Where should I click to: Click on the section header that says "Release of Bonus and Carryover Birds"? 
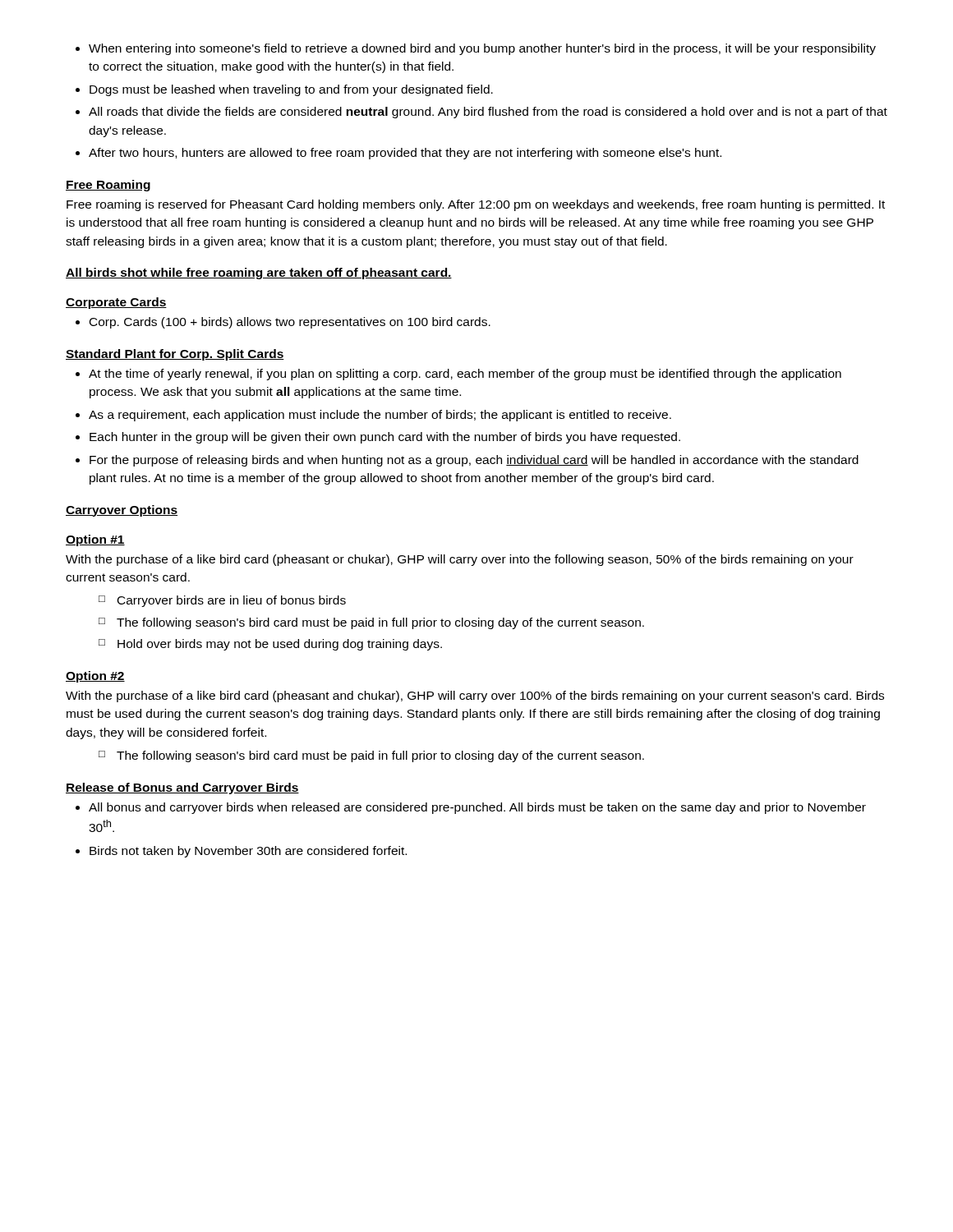(x=182, y=788)
